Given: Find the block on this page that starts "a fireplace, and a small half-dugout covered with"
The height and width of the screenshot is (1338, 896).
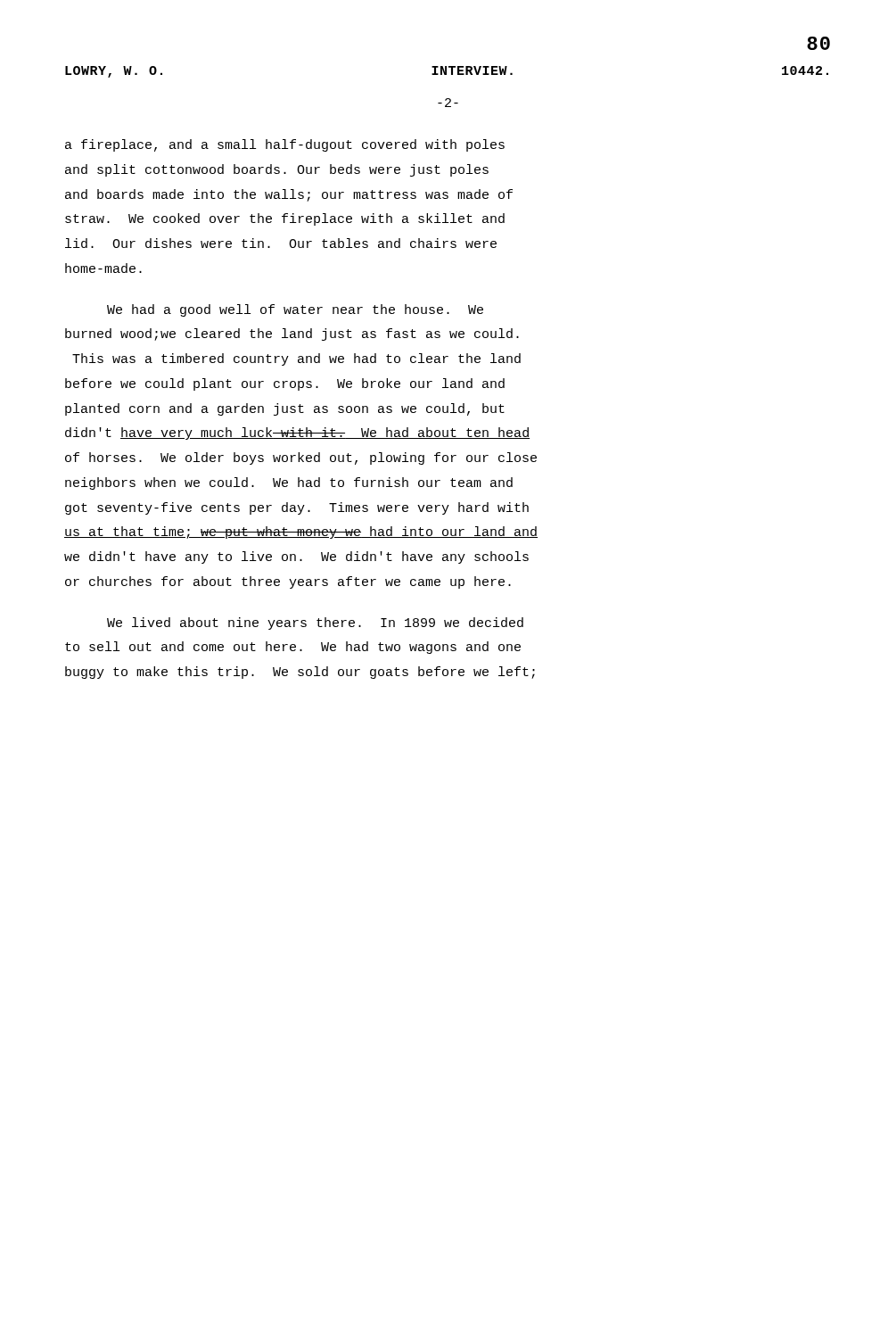Looking at the screenshot, I should [440, 410].
